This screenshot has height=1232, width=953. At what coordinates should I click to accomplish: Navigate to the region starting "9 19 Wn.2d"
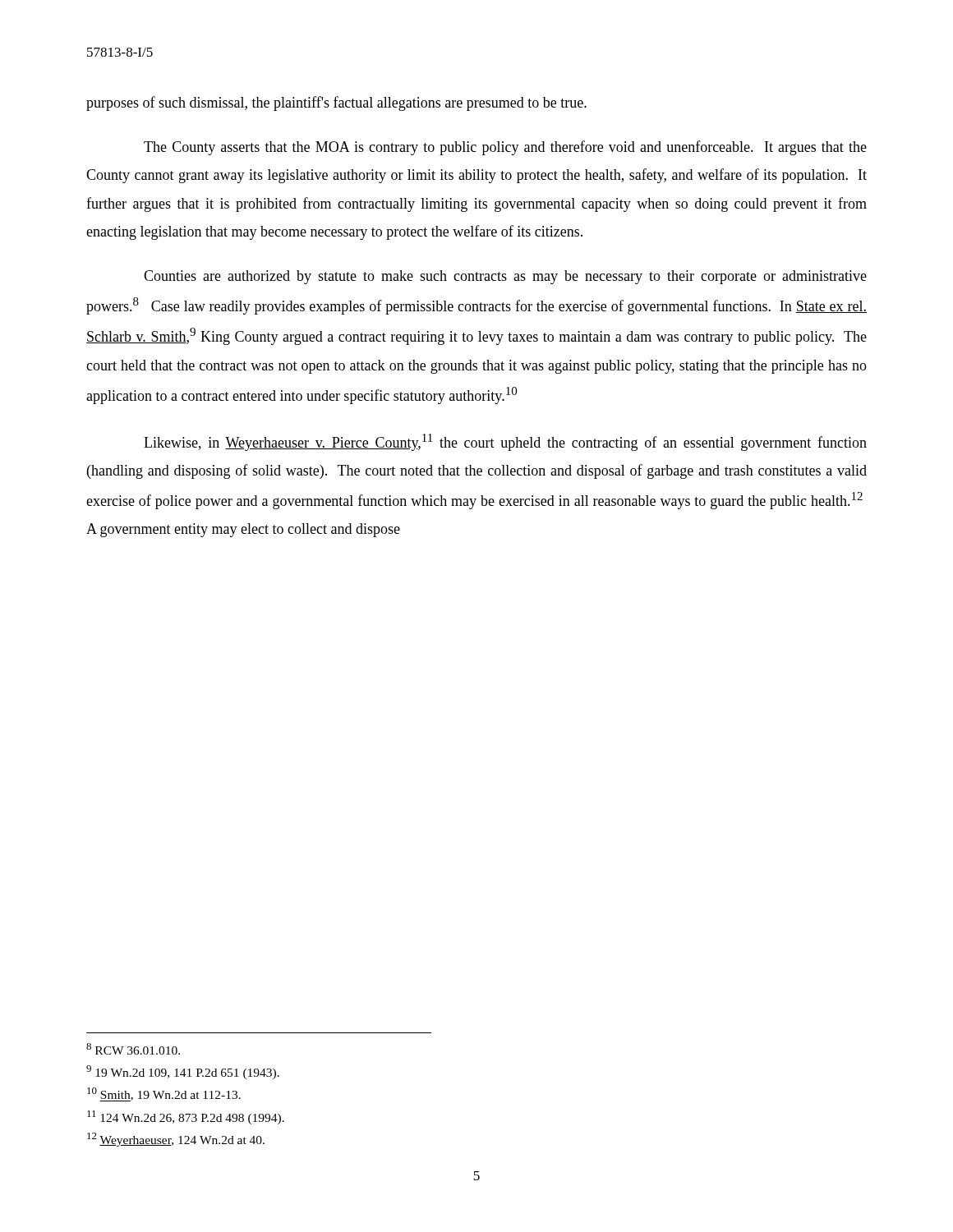click(x=183, y=1071)
